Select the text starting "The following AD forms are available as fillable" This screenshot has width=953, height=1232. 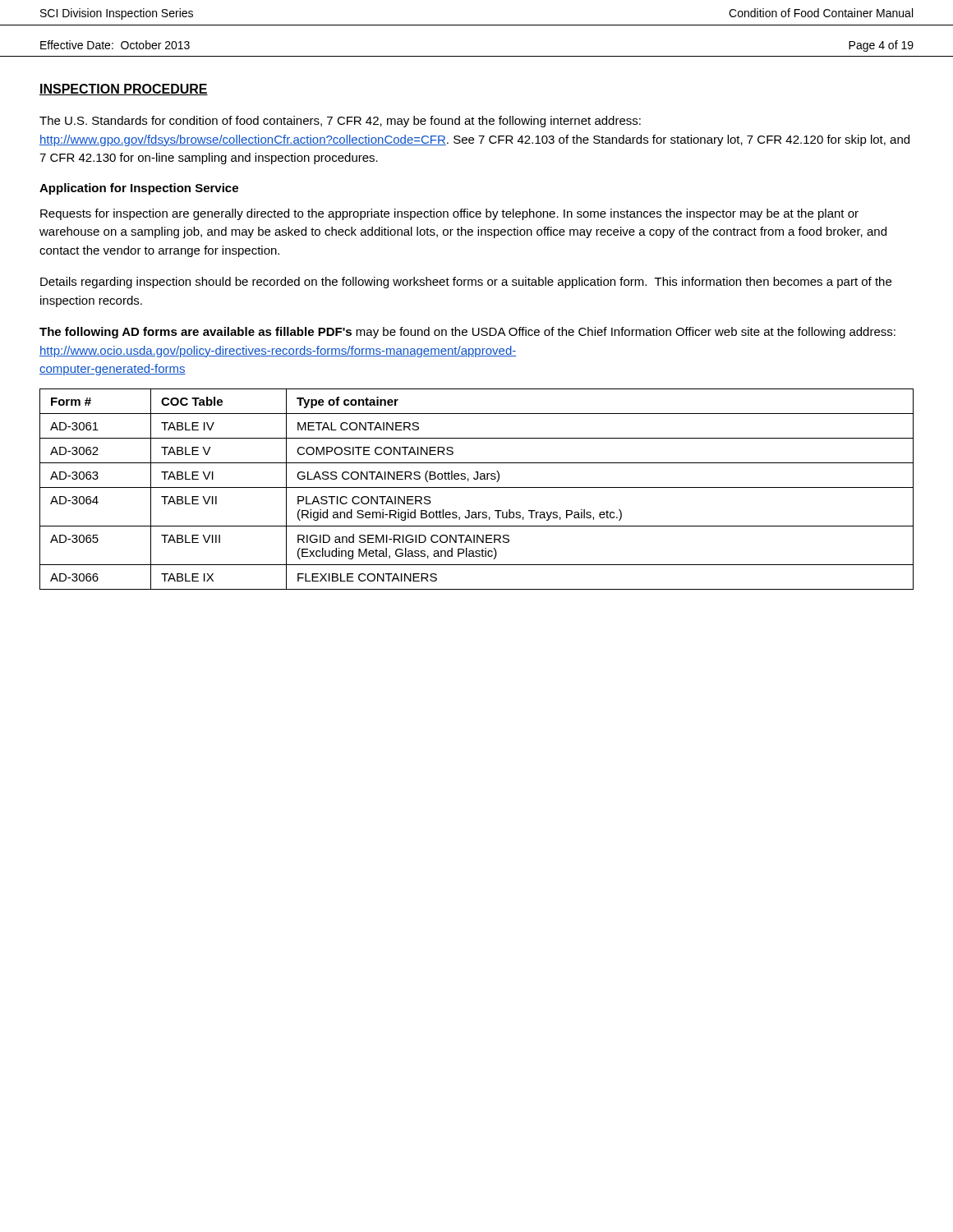point(468,350)
